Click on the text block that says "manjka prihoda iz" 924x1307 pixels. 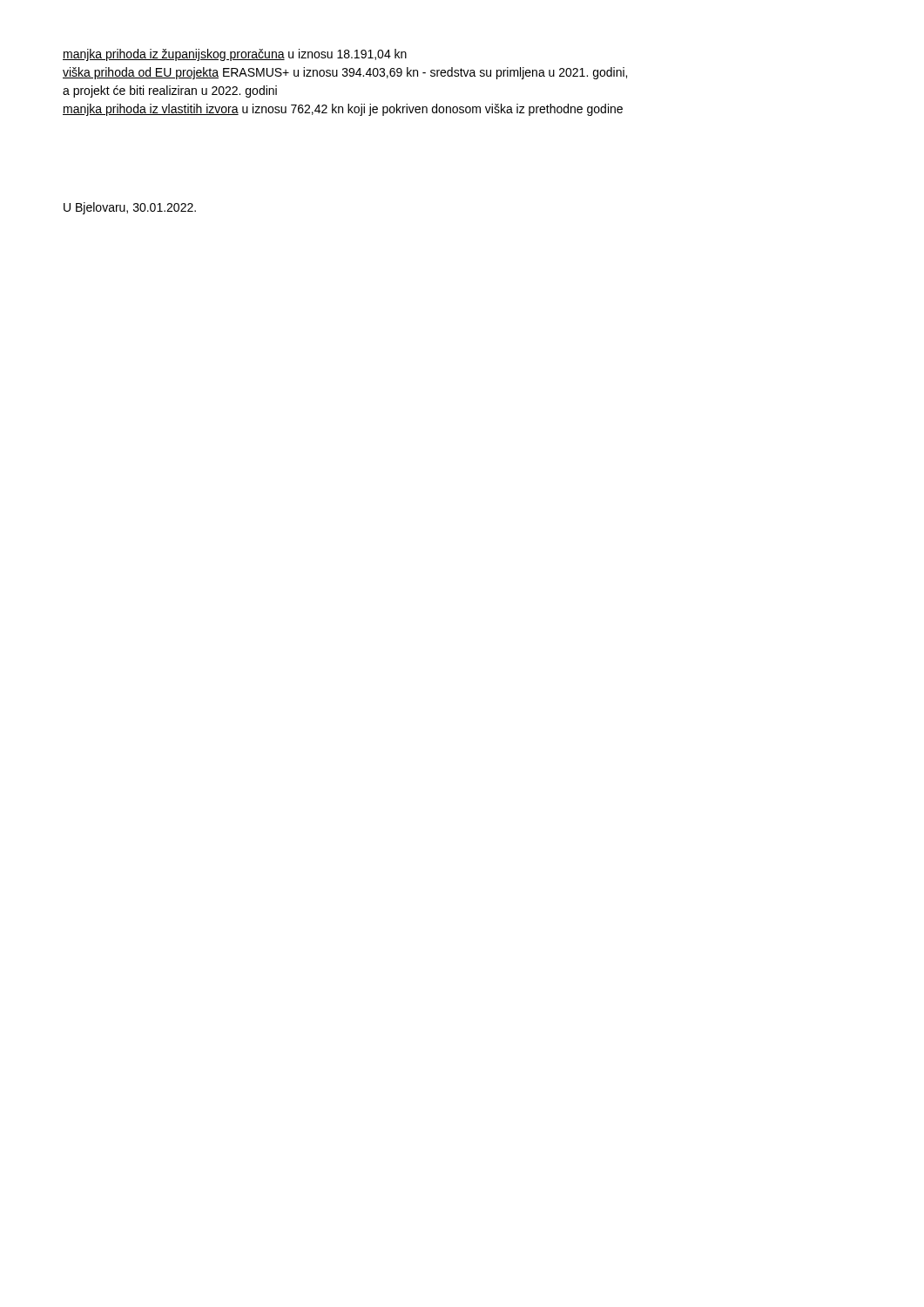(x=462, y=82)
